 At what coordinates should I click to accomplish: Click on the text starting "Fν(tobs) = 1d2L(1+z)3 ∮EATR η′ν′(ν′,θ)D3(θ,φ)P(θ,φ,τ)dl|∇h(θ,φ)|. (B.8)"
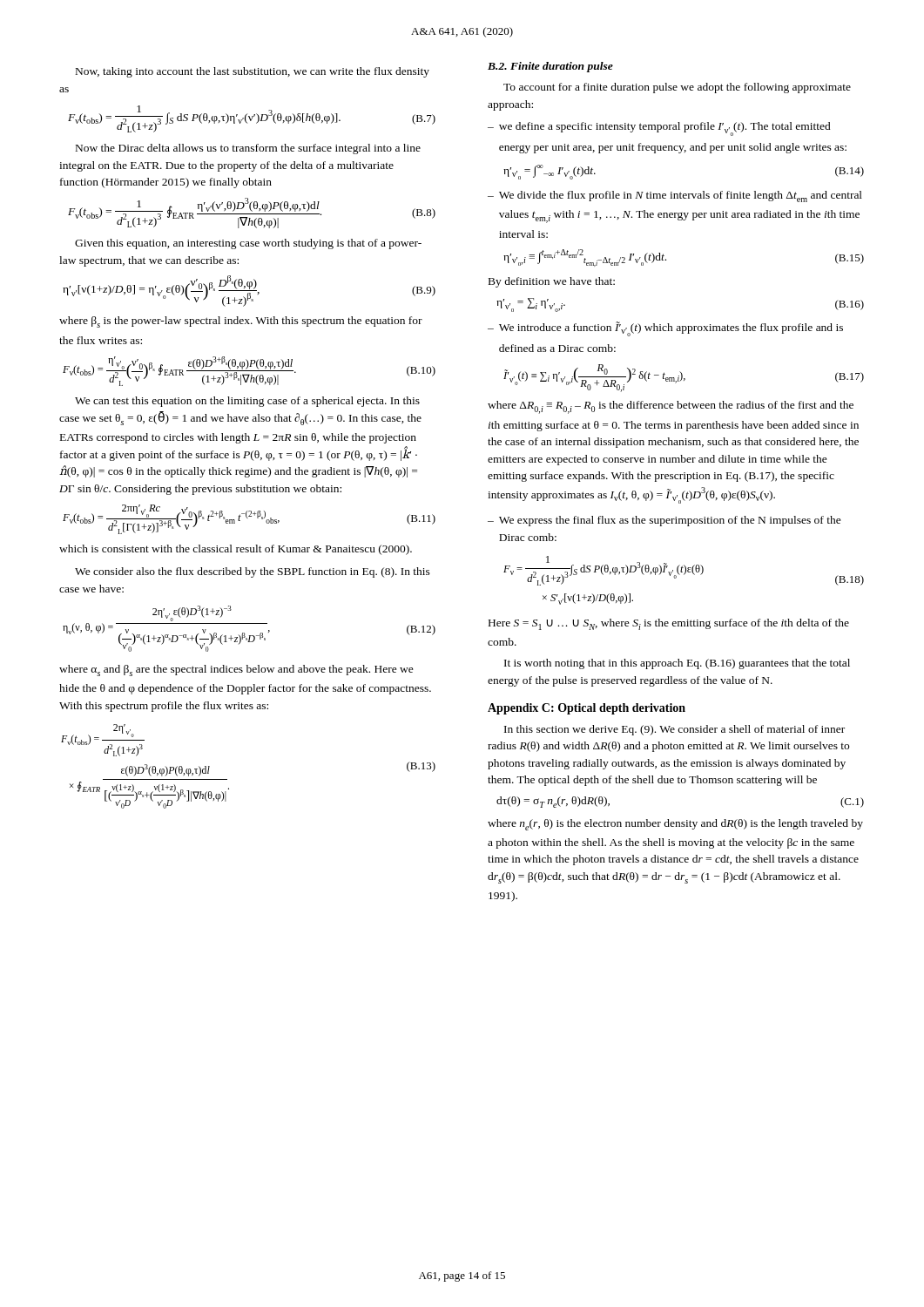[x=247, y=213]
